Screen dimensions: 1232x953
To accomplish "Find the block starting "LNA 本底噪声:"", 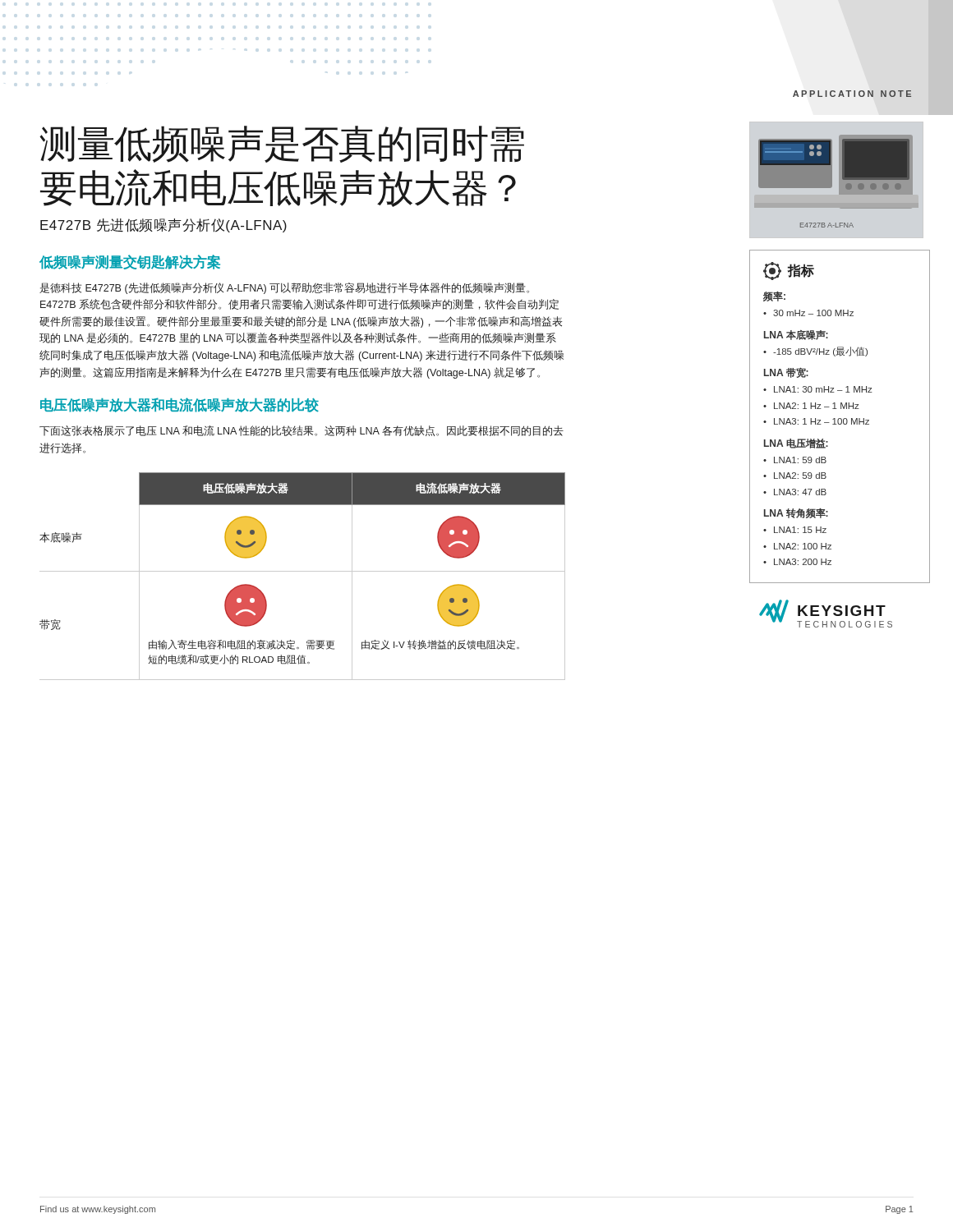I will 796,335.
